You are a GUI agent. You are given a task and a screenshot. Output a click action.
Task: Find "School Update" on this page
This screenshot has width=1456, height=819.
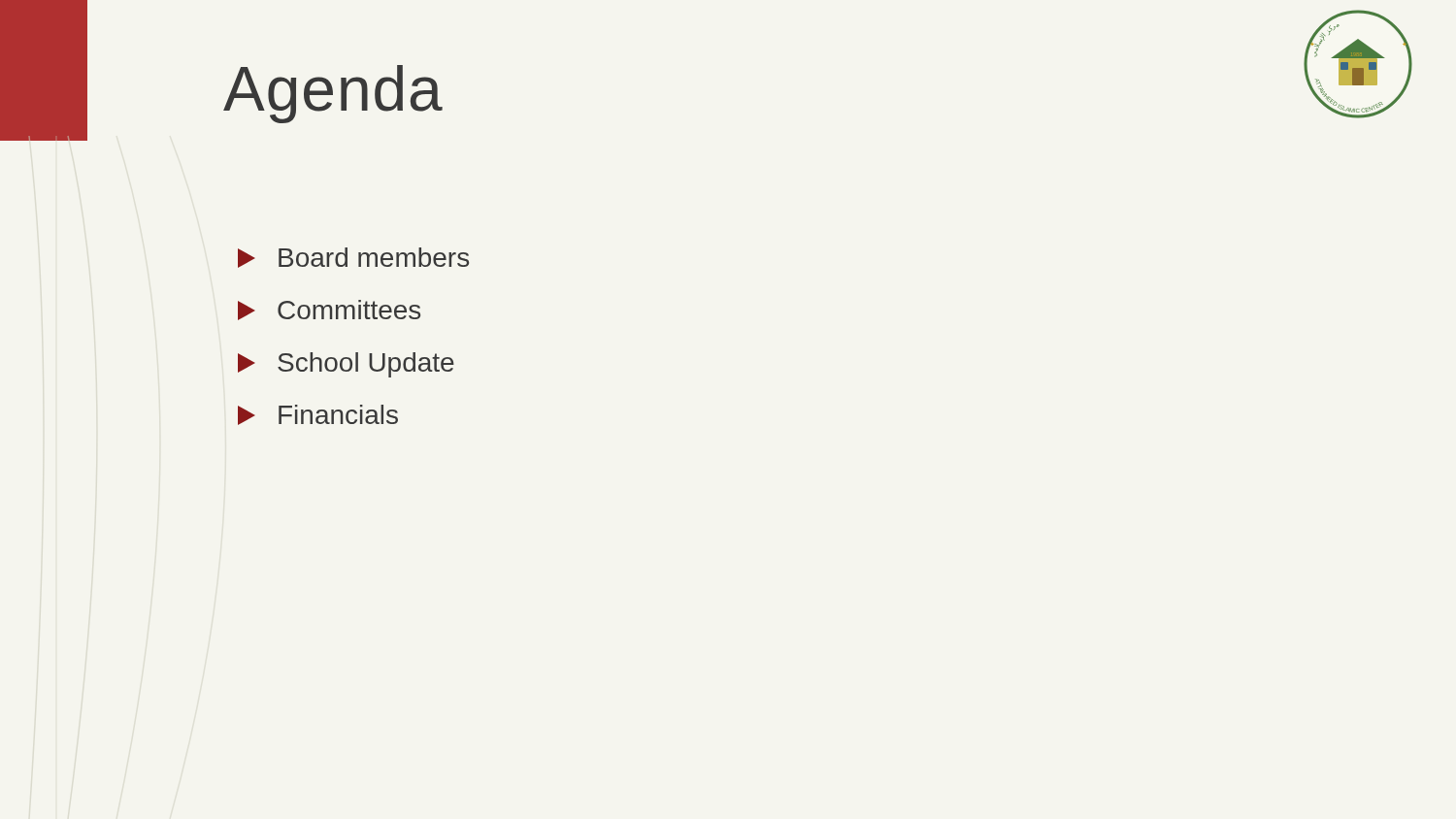(346, 362)
